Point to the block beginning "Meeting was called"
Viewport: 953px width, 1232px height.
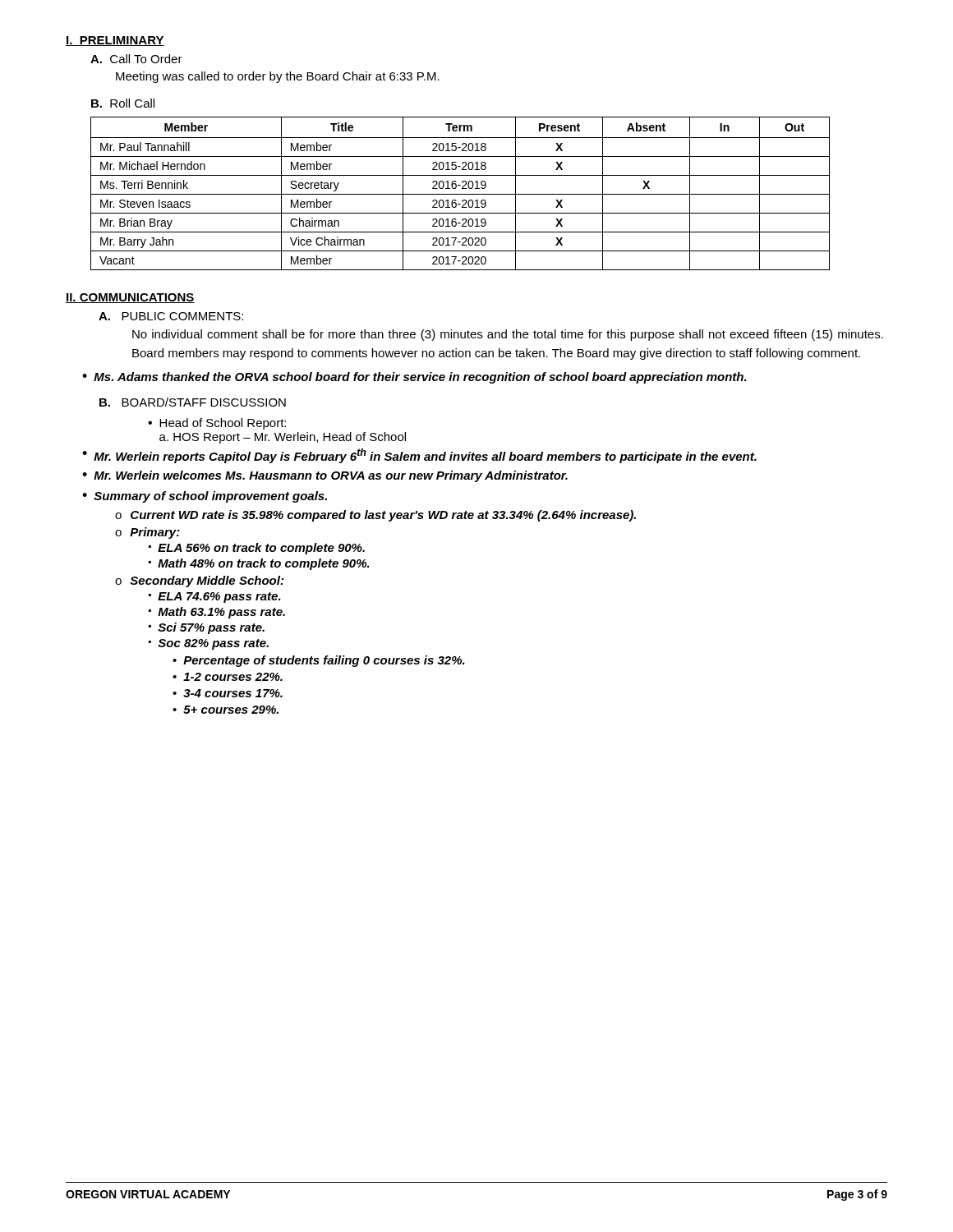pyautogui.click(x=278, y=76)
